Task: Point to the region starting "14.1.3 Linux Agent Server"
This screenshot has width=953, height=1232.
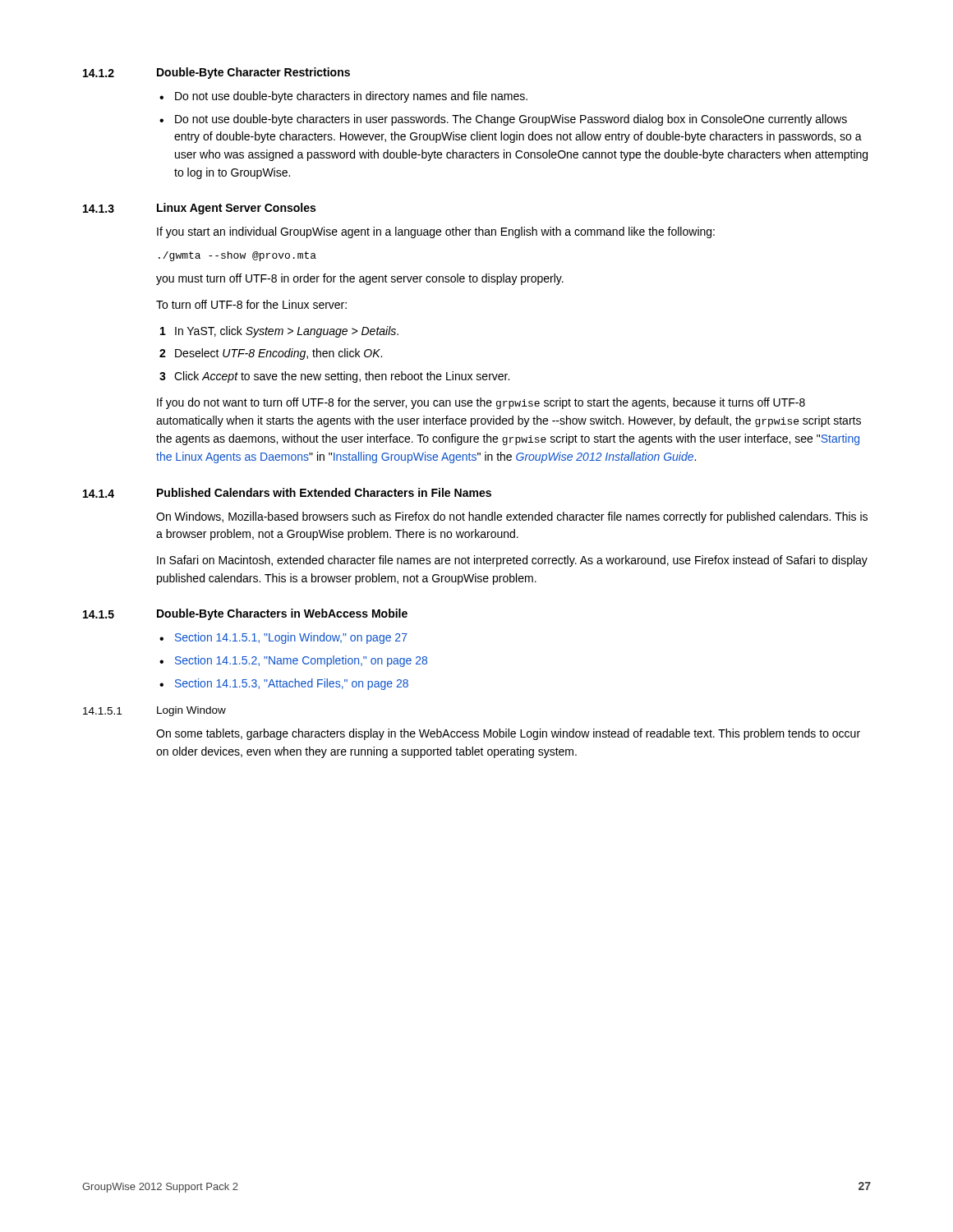Action: (x=199, y=209)
